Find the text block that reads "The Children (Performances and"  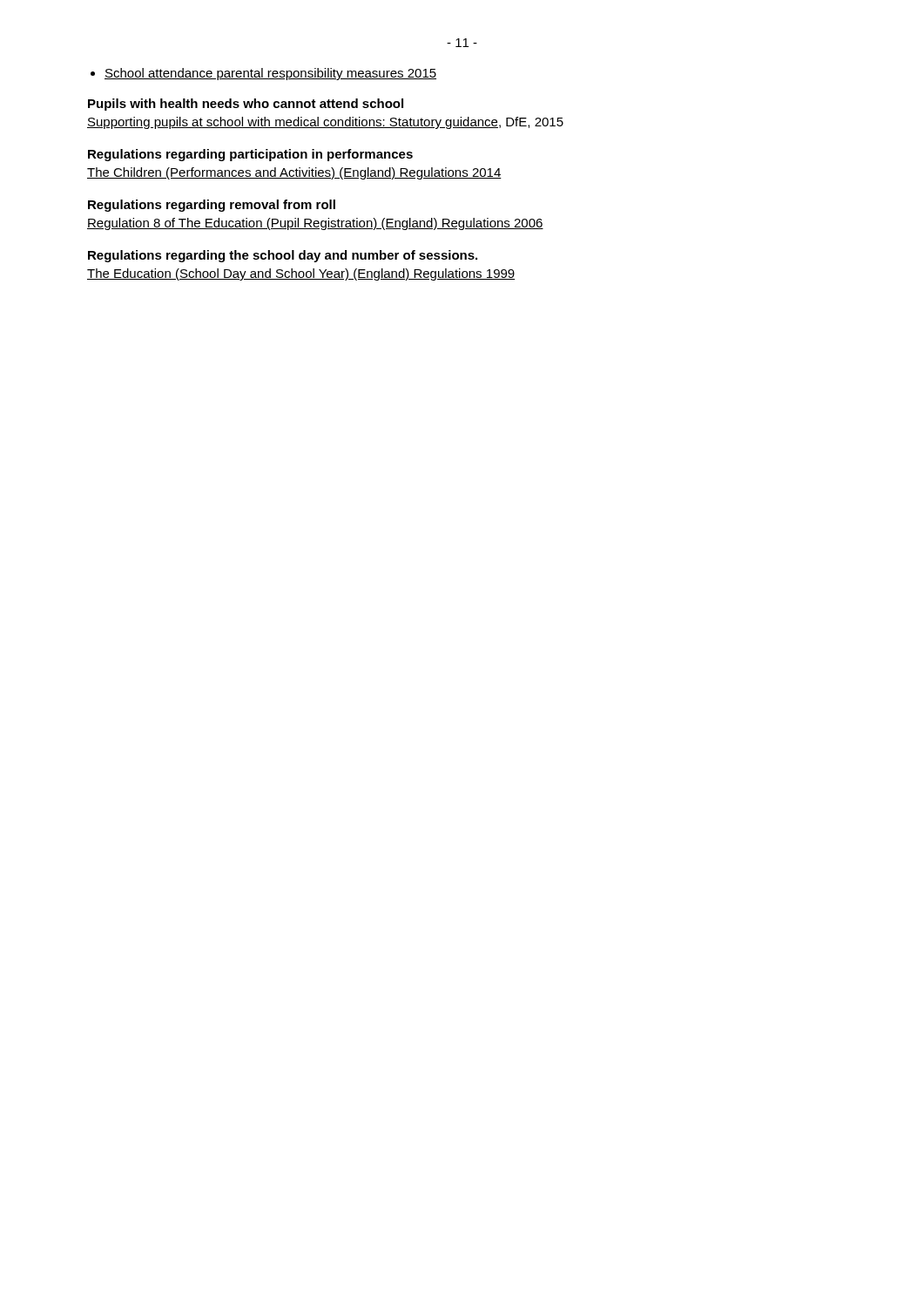point(294,172)
